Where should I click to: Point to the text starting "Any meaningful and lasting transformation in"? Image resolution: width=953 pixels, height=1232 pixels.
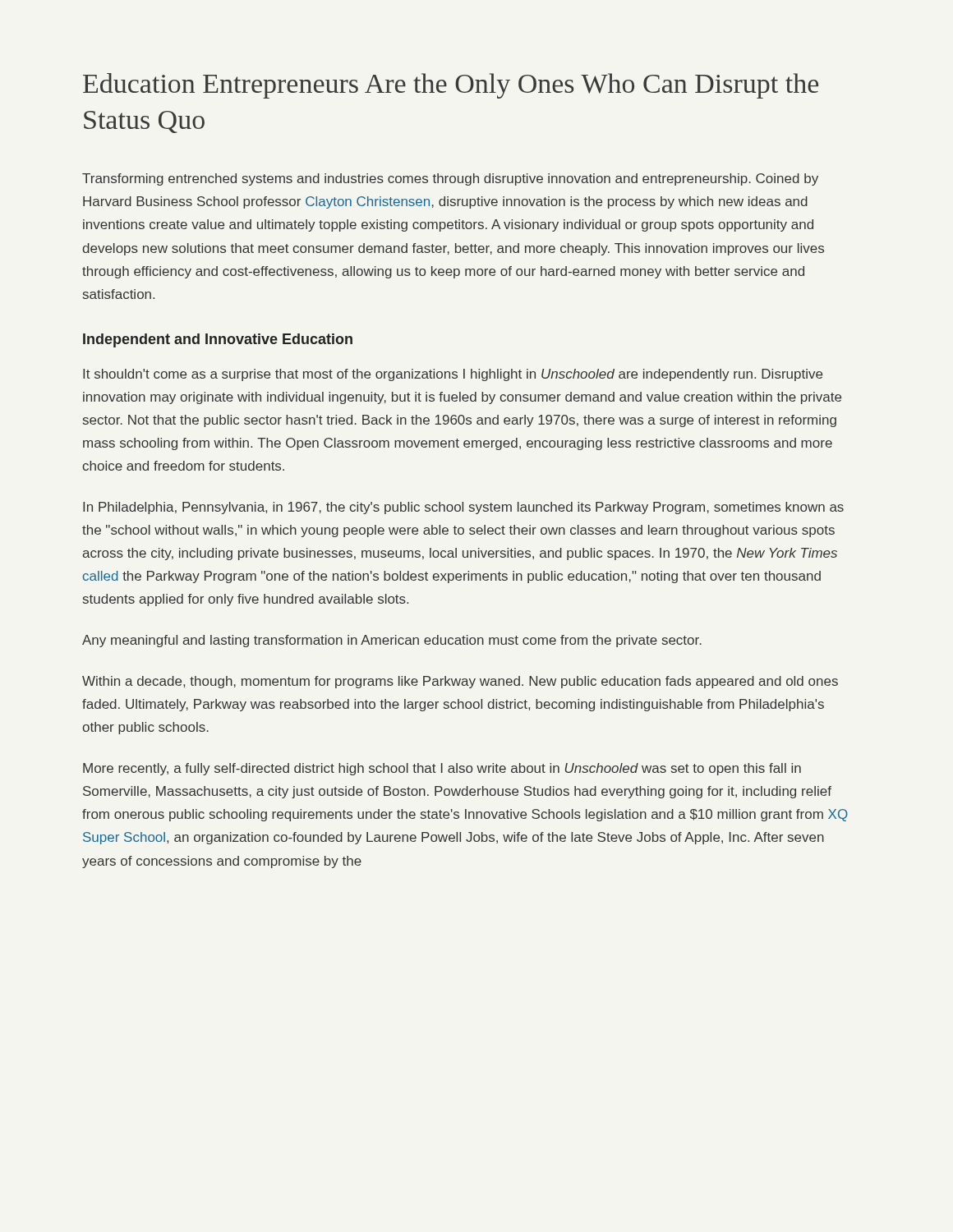tap(392, 640)
